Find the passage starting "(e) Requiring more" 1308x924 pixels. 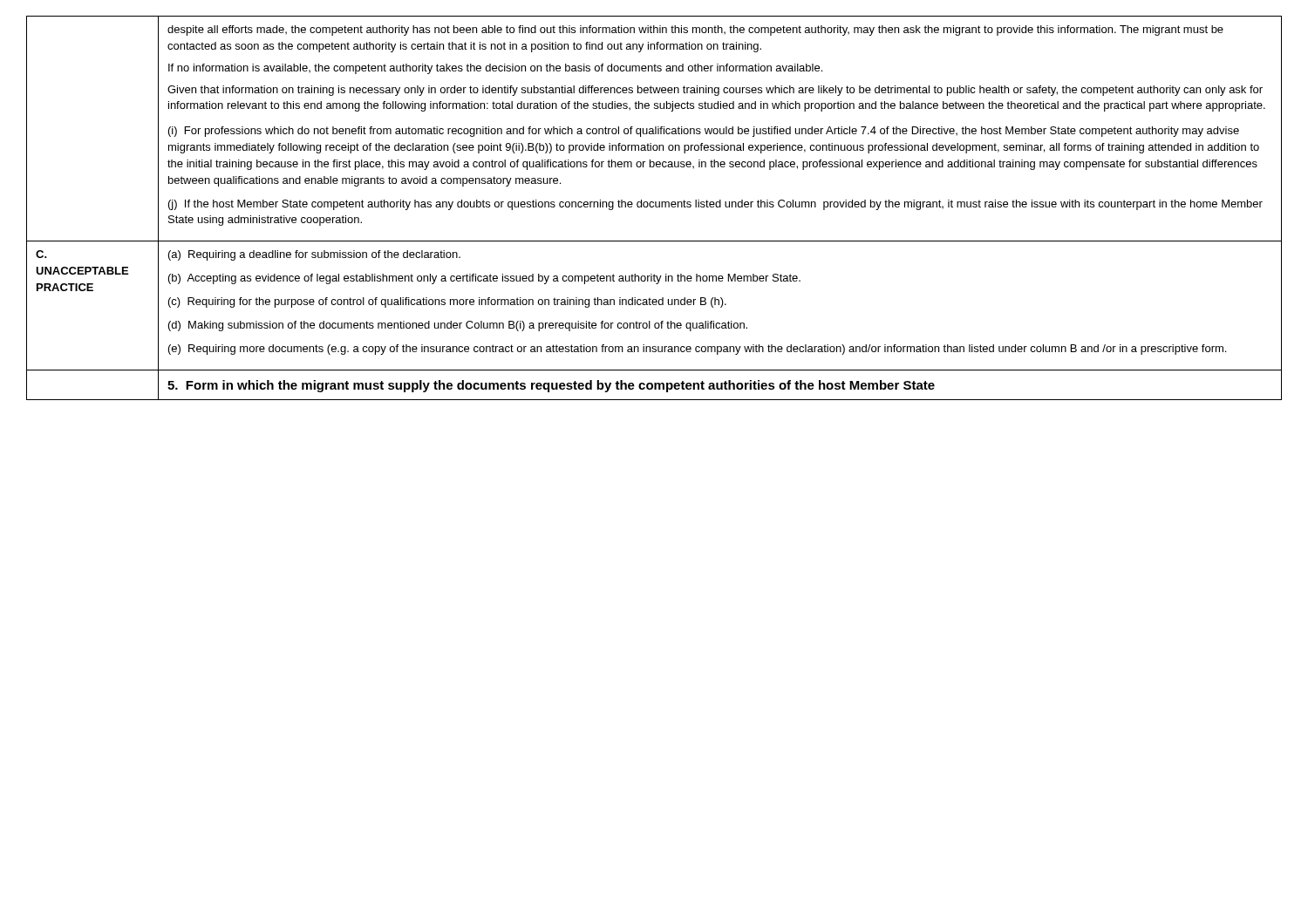point(697,348)
